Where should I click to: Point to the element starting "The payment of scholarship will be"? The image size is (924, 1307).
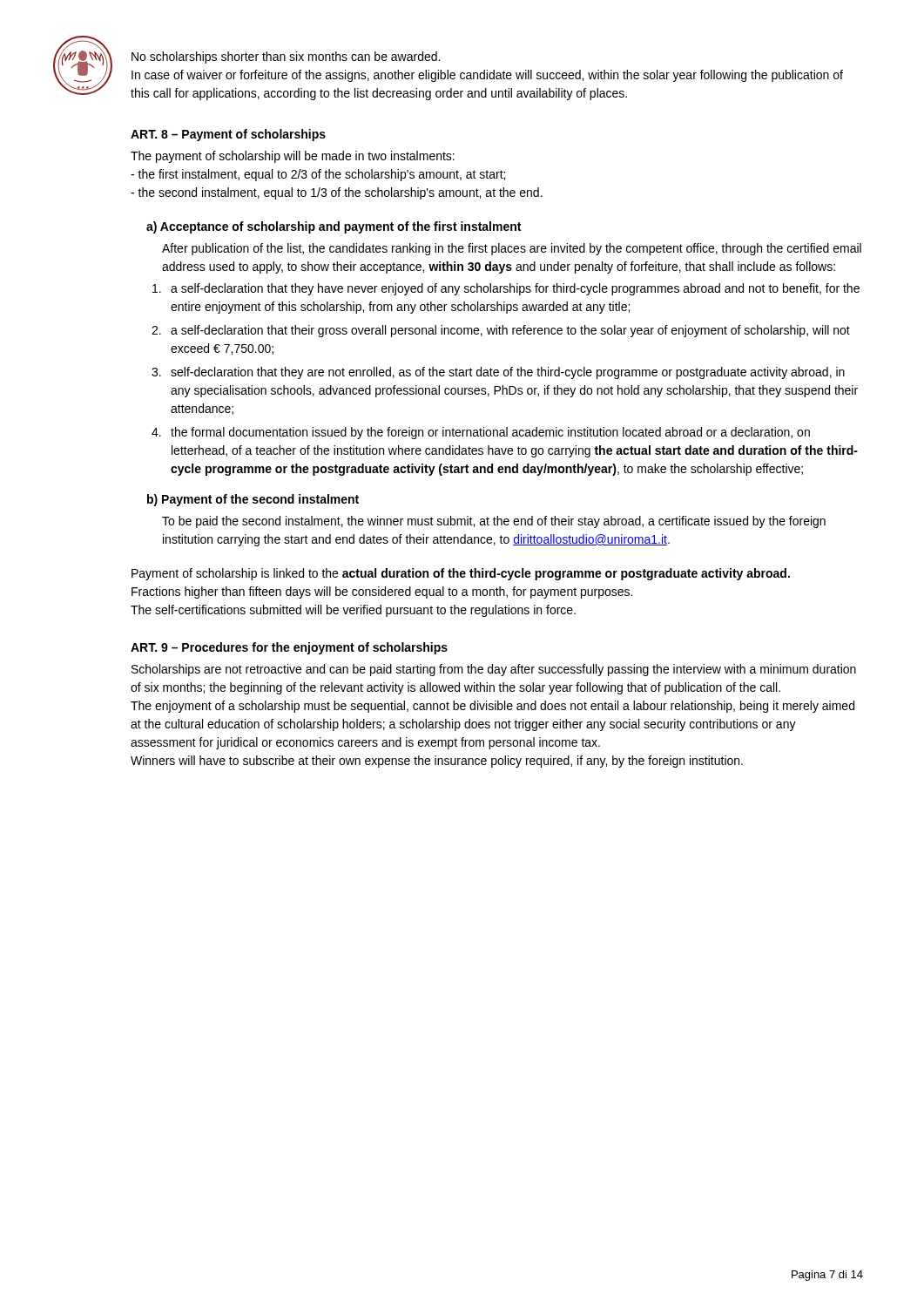337,174
